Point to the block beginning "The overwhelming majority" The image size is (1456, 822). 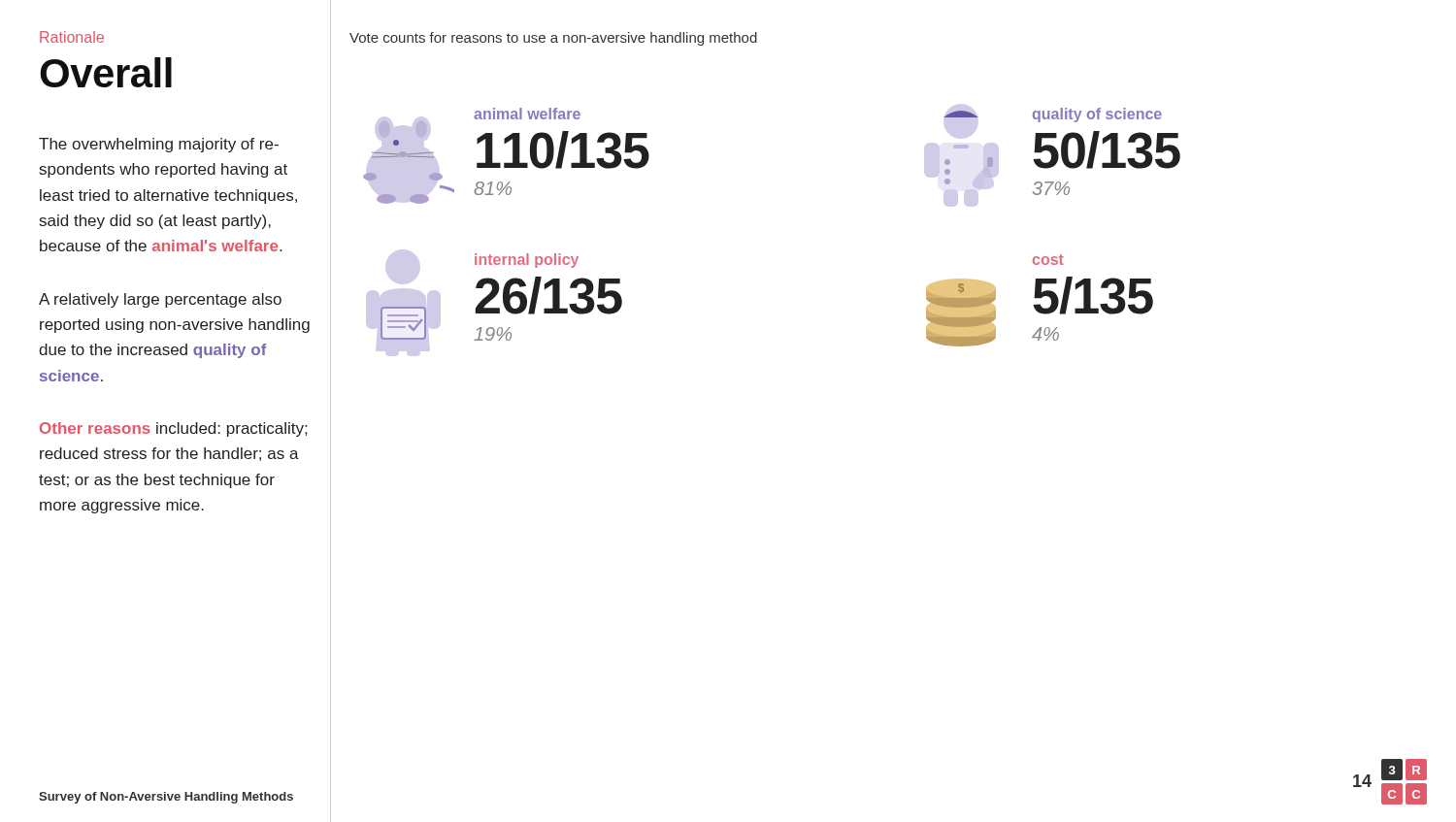click(169, 195)
